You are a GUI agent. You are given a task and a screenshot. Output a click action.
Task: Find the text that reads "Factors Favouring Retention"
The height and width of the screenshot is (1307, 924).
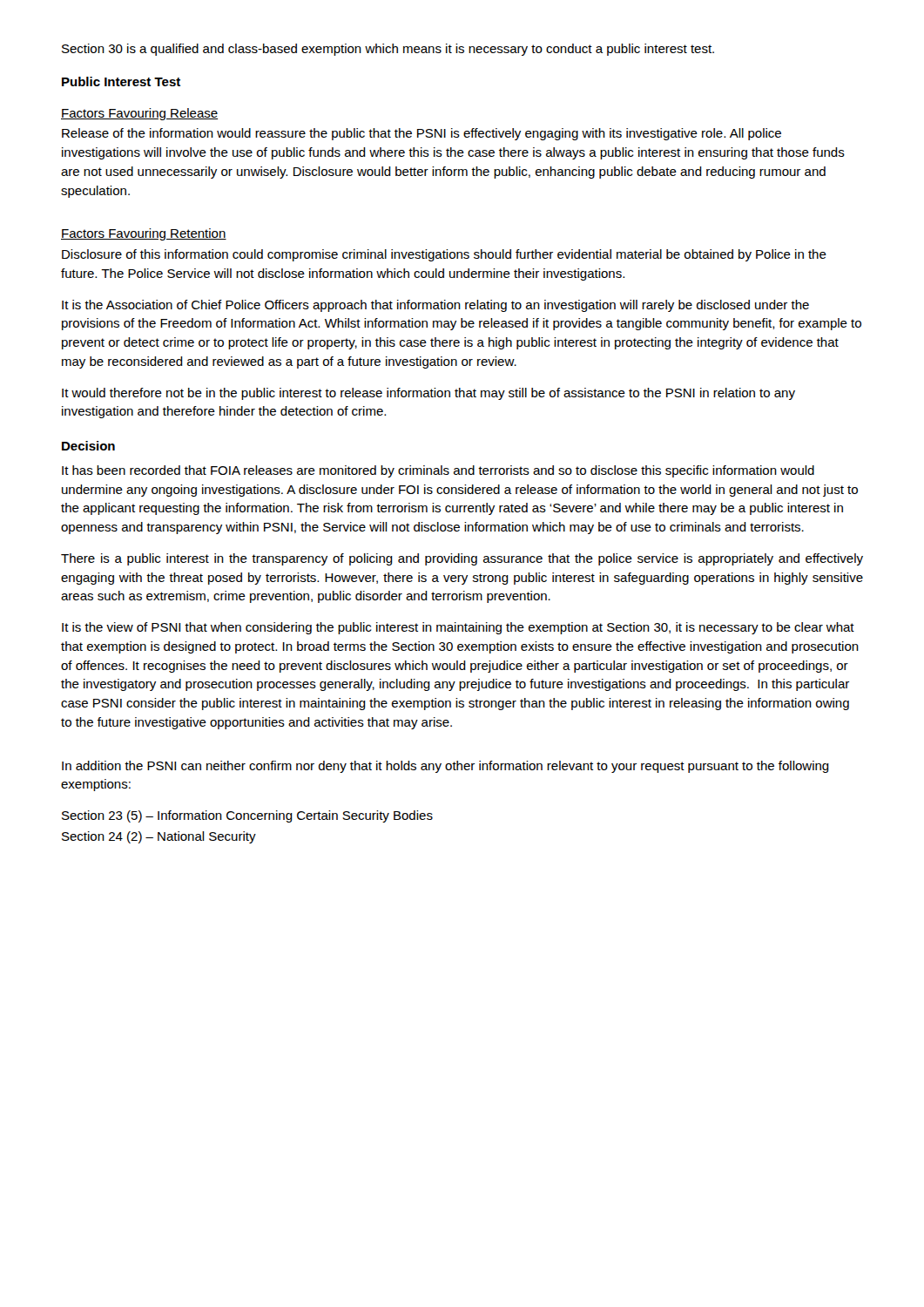[x=143, y=233]
